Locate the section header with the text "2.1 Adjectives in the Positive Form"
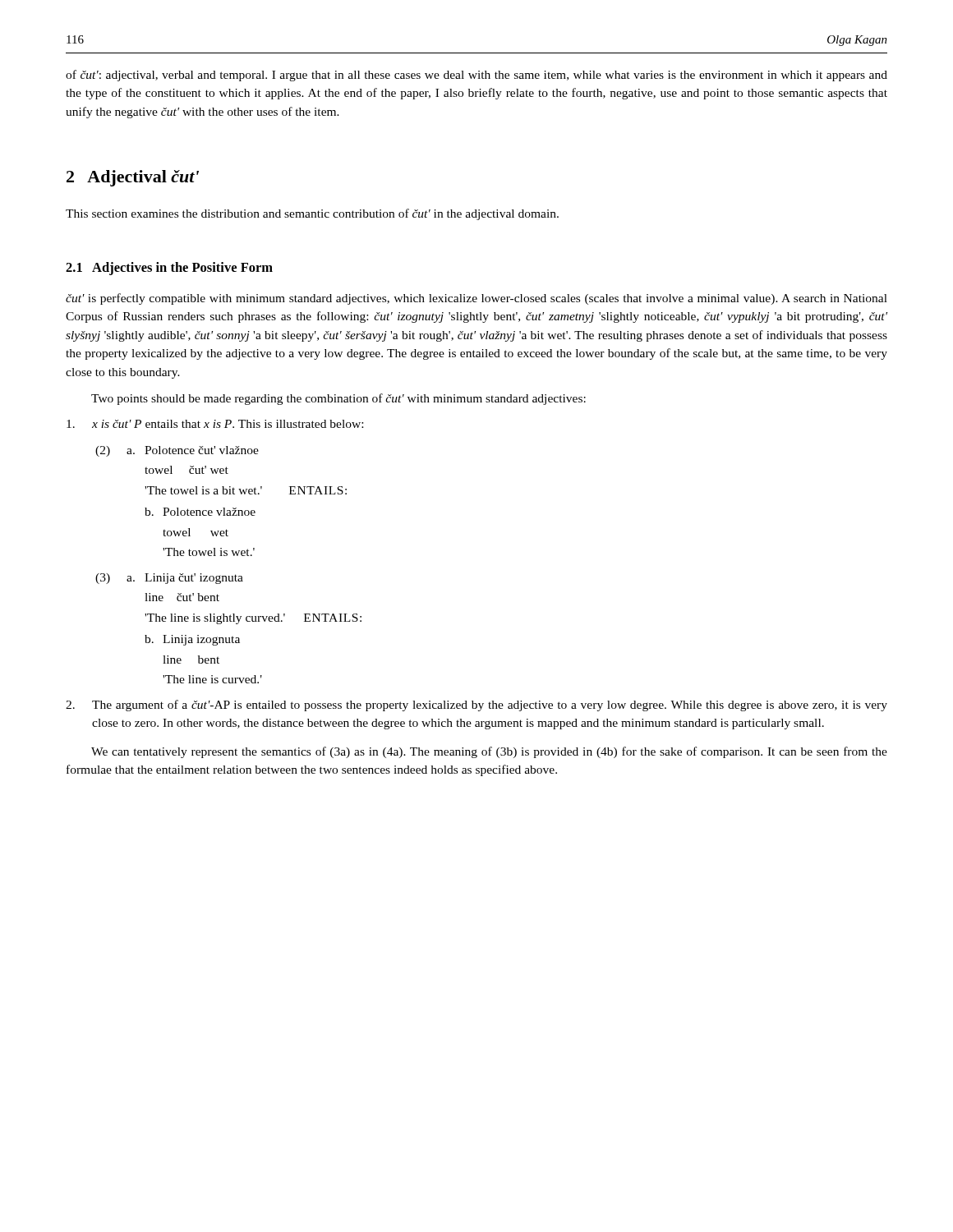The height and width of the screenshot is (1232, 953). click(169, 267)
